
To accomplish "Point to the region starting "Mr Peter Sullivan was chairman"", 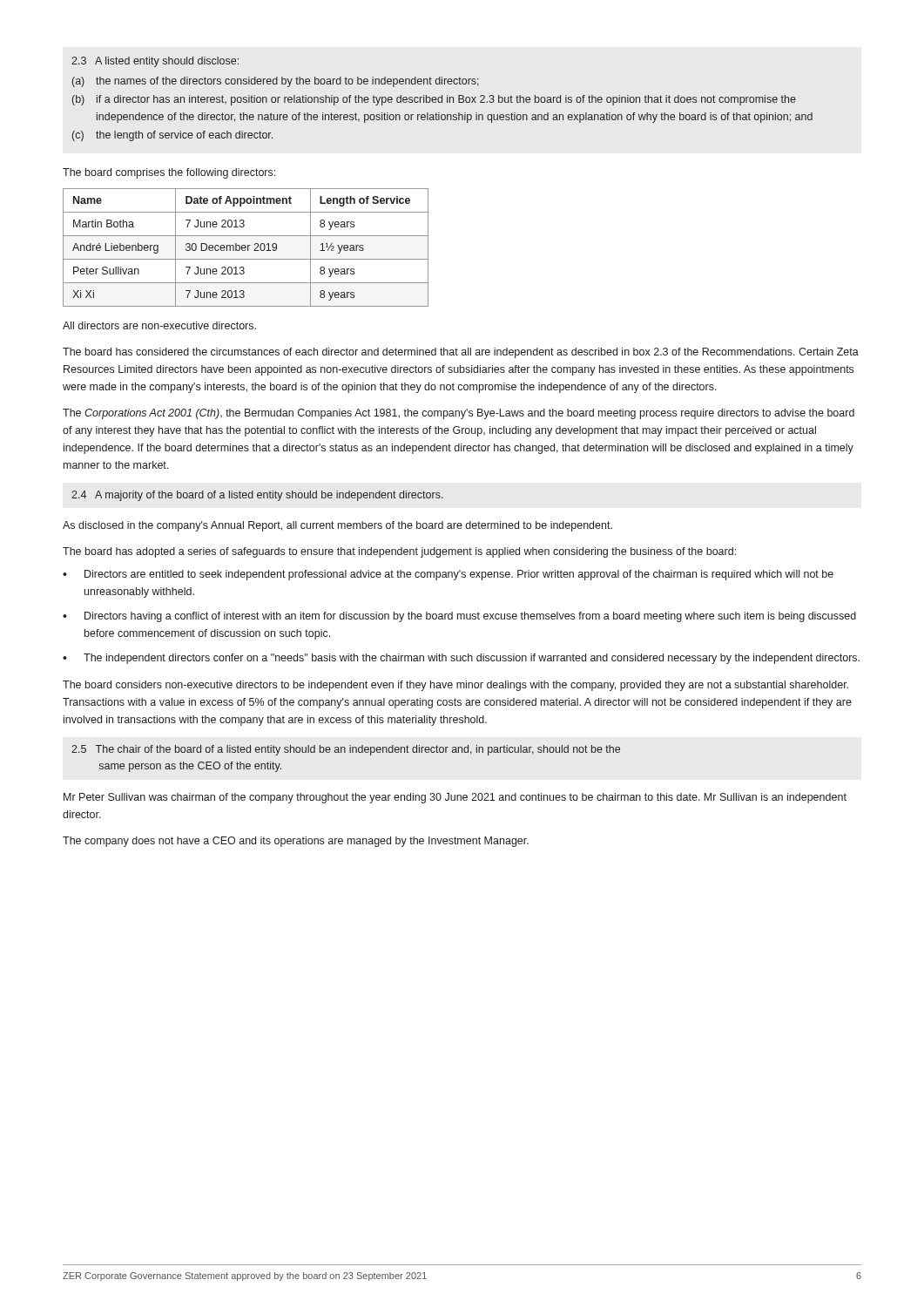I will (x=462, y=806).
